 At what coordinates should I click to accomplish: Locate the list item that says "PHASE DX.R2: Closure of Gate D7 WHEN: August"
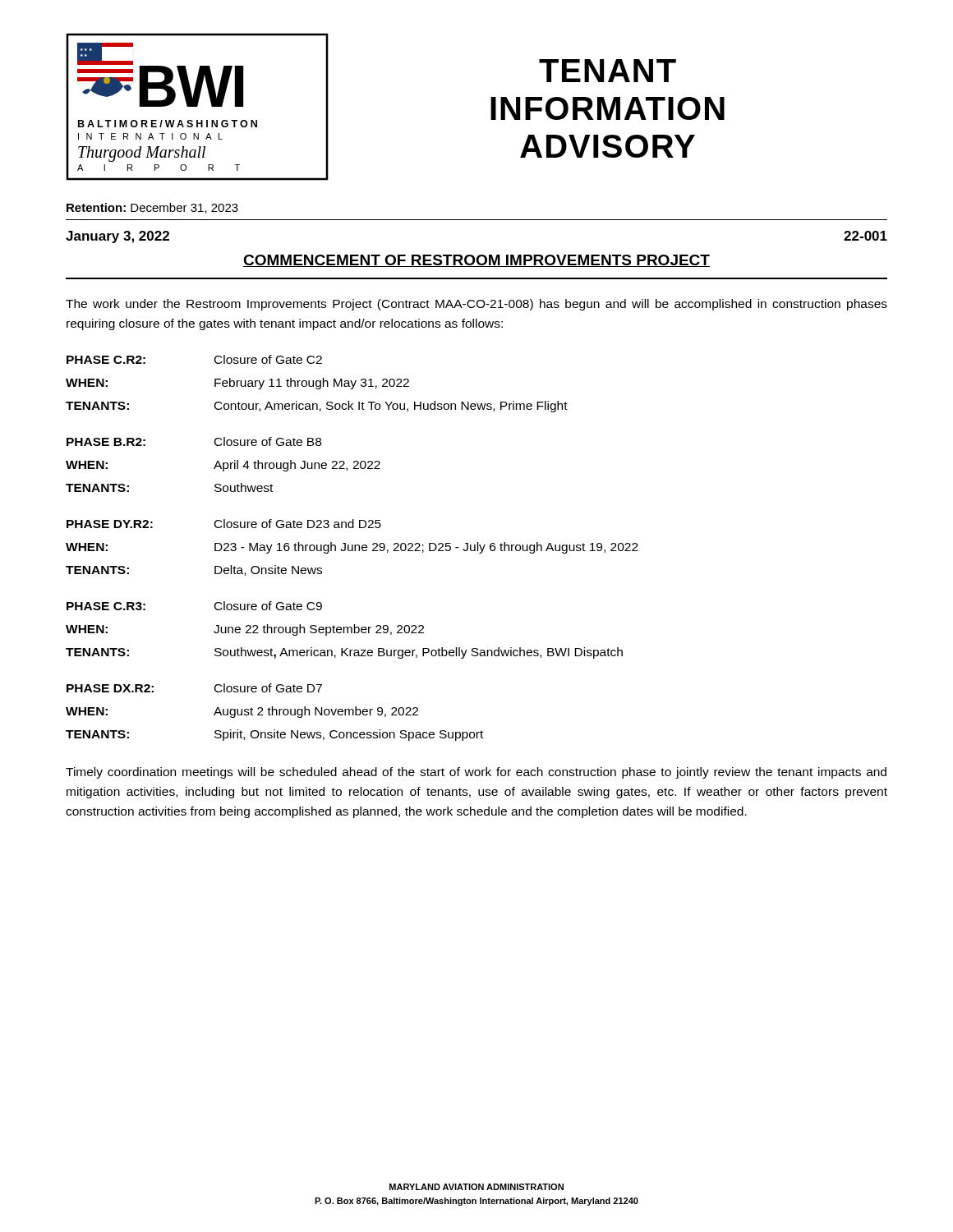pos(274,712)
